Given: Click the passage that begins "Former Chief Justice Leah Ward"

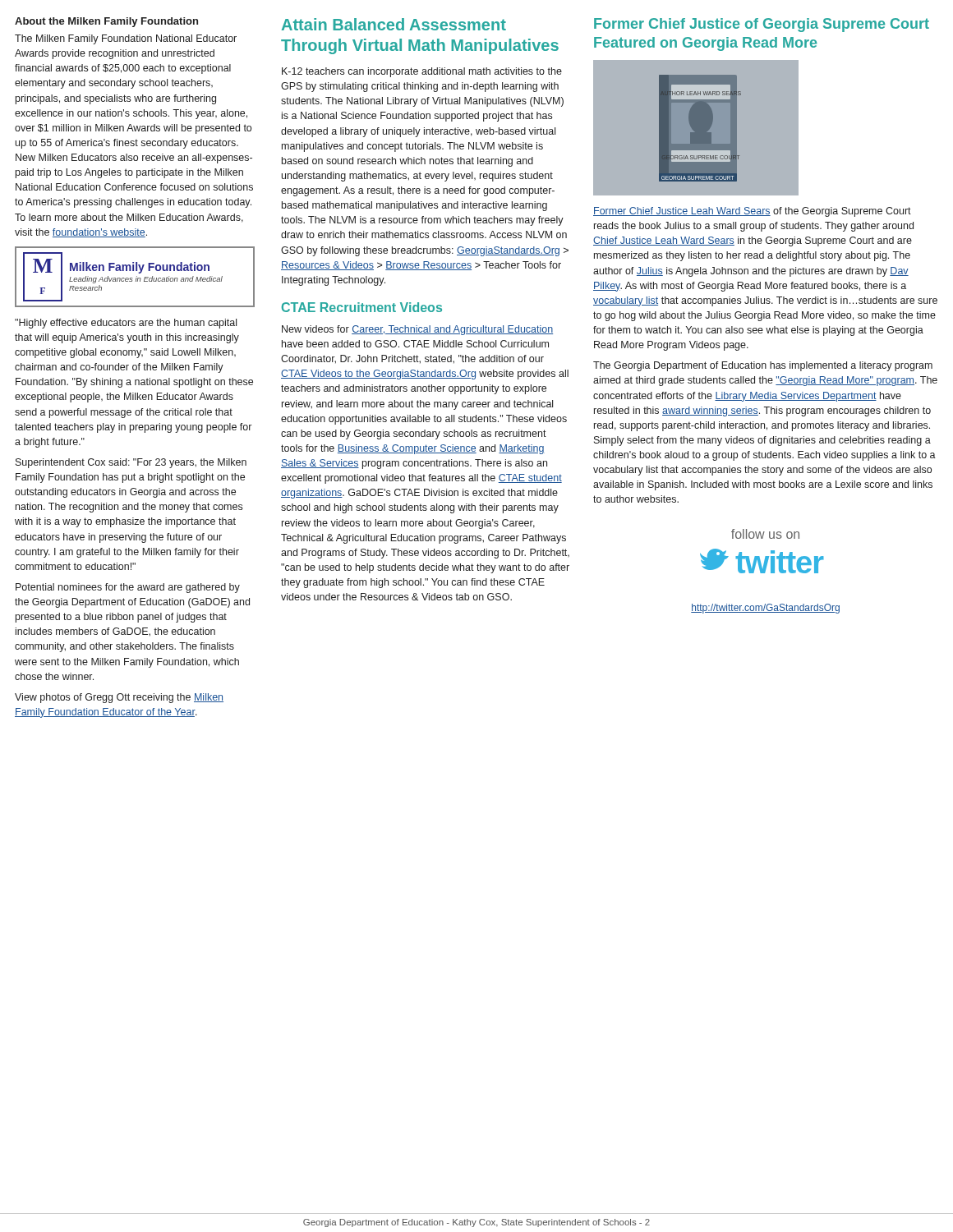Looking at the screenshot, I should [x=766, y=355].
